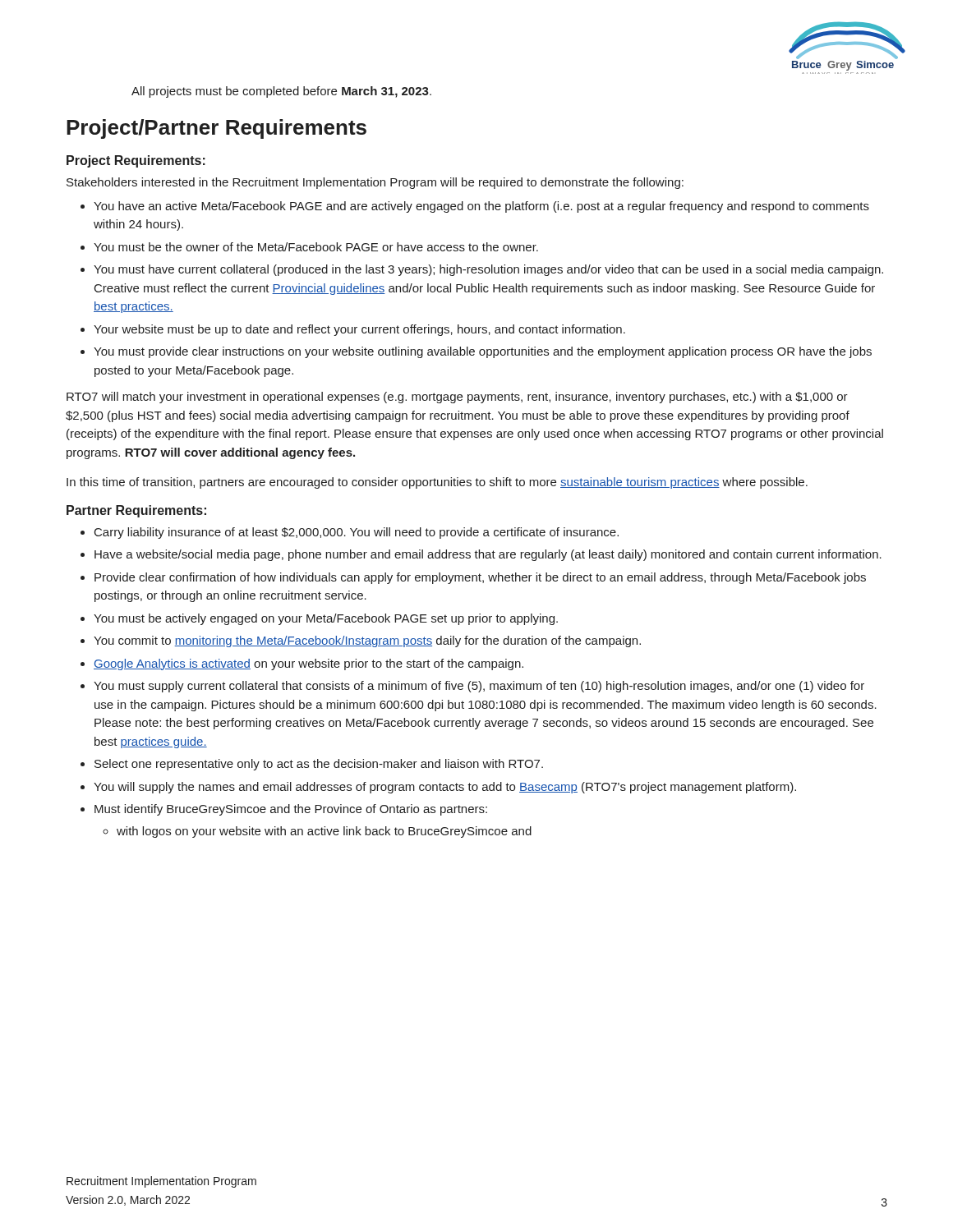Click on the list item that says "Provide clear confirmation of how"

[x=480, y=586]
